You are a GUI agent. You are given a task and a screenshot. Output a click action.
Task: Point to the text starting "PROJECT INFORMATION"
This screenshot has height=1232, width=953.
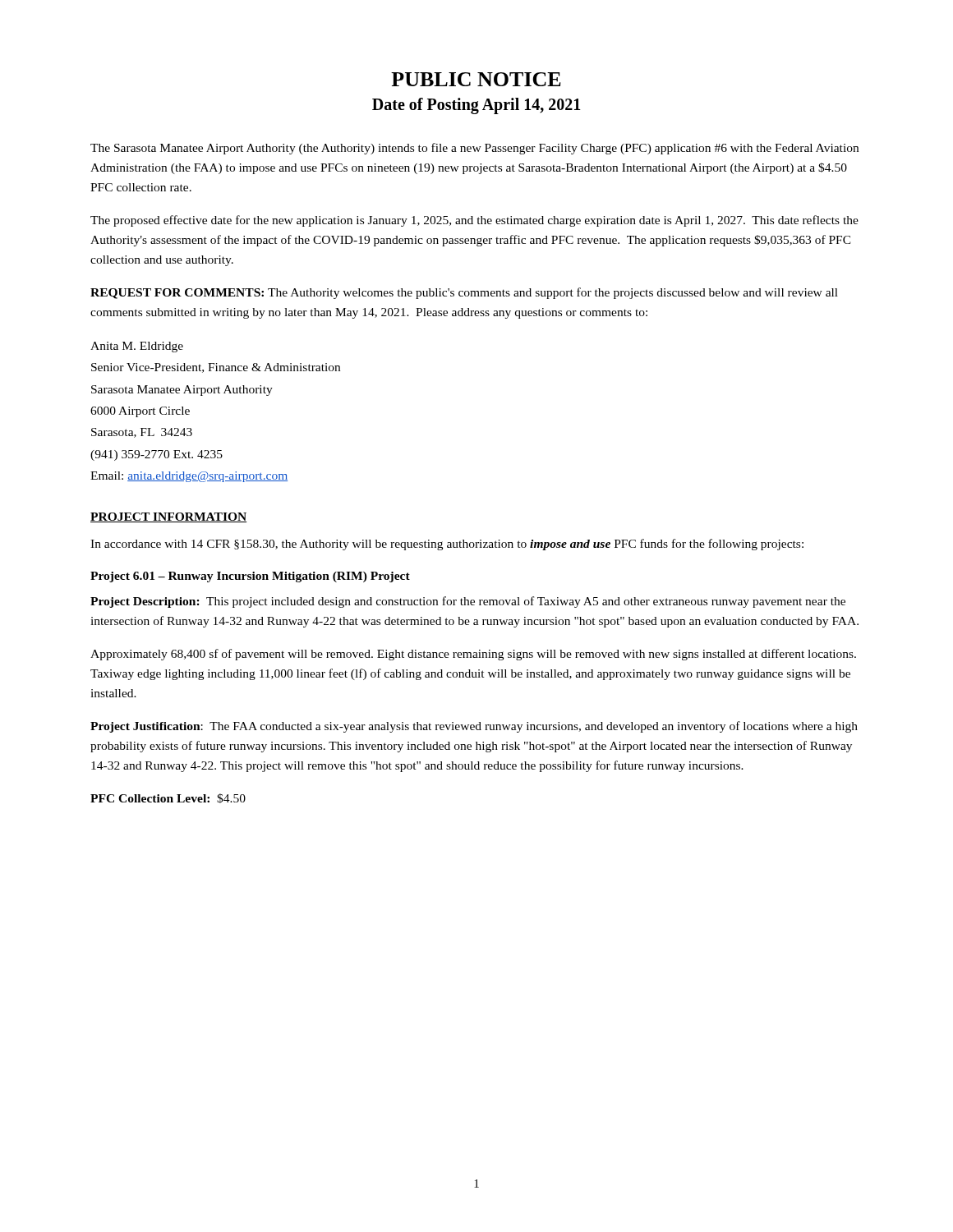pyautogui.click(x=168, y=517)
